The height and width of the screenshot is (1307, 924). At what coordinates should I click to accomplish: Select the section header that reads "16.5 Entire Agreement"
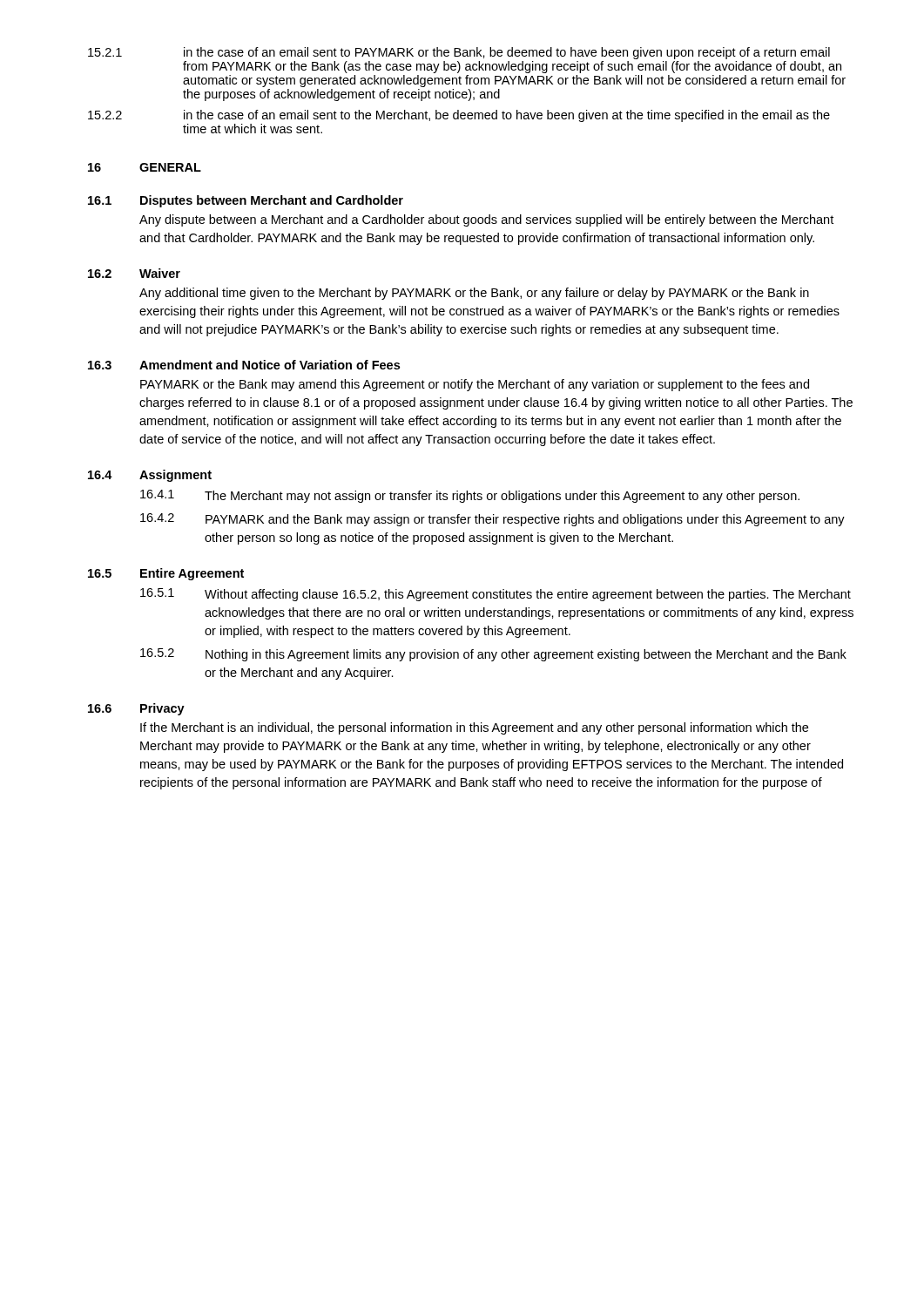(166, 574)
